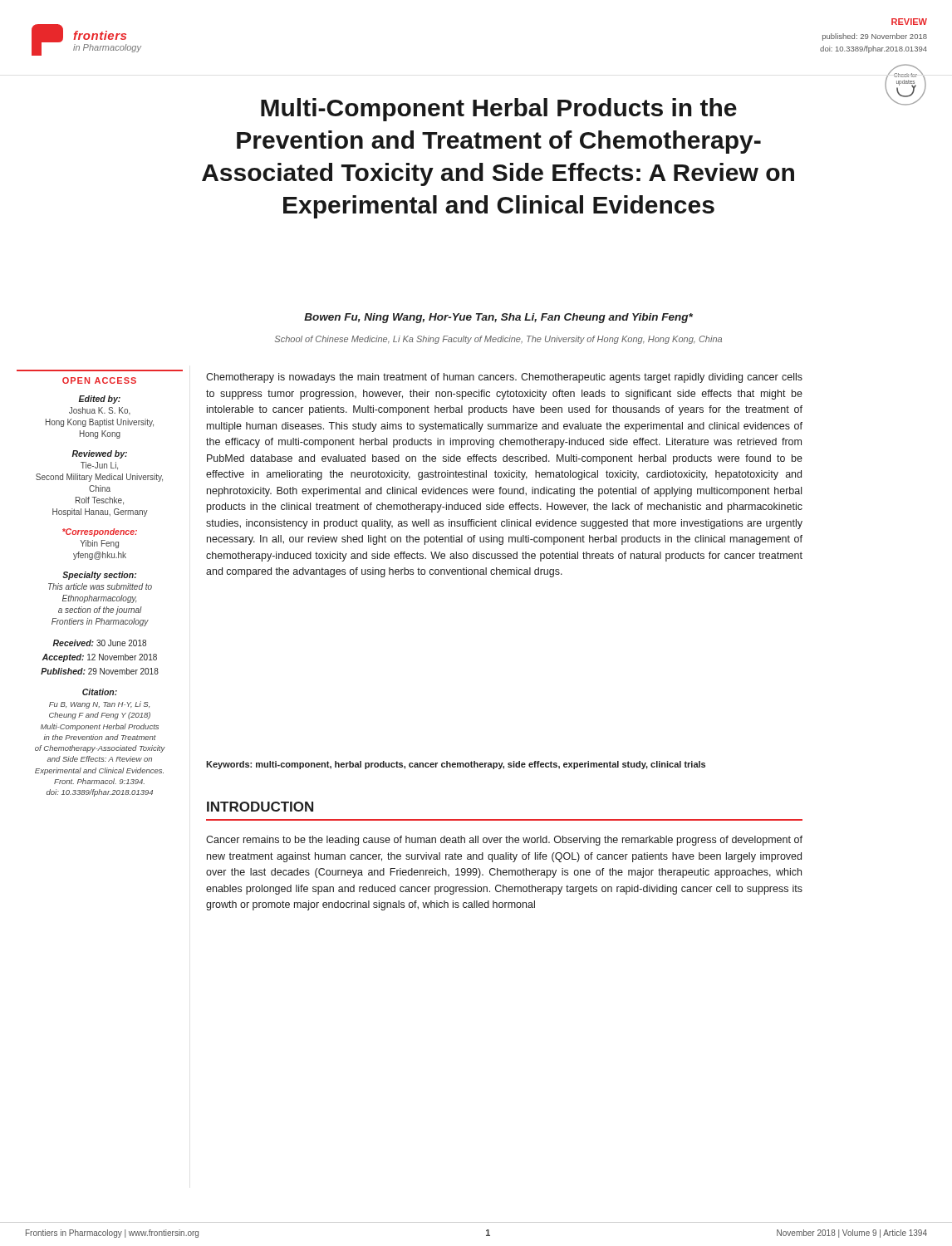This screenshot has height=1246, width=952.
Task: Point to the title beginning "Multi-Component Herbal Products in the Prevention"
Action: pos(498,156)
